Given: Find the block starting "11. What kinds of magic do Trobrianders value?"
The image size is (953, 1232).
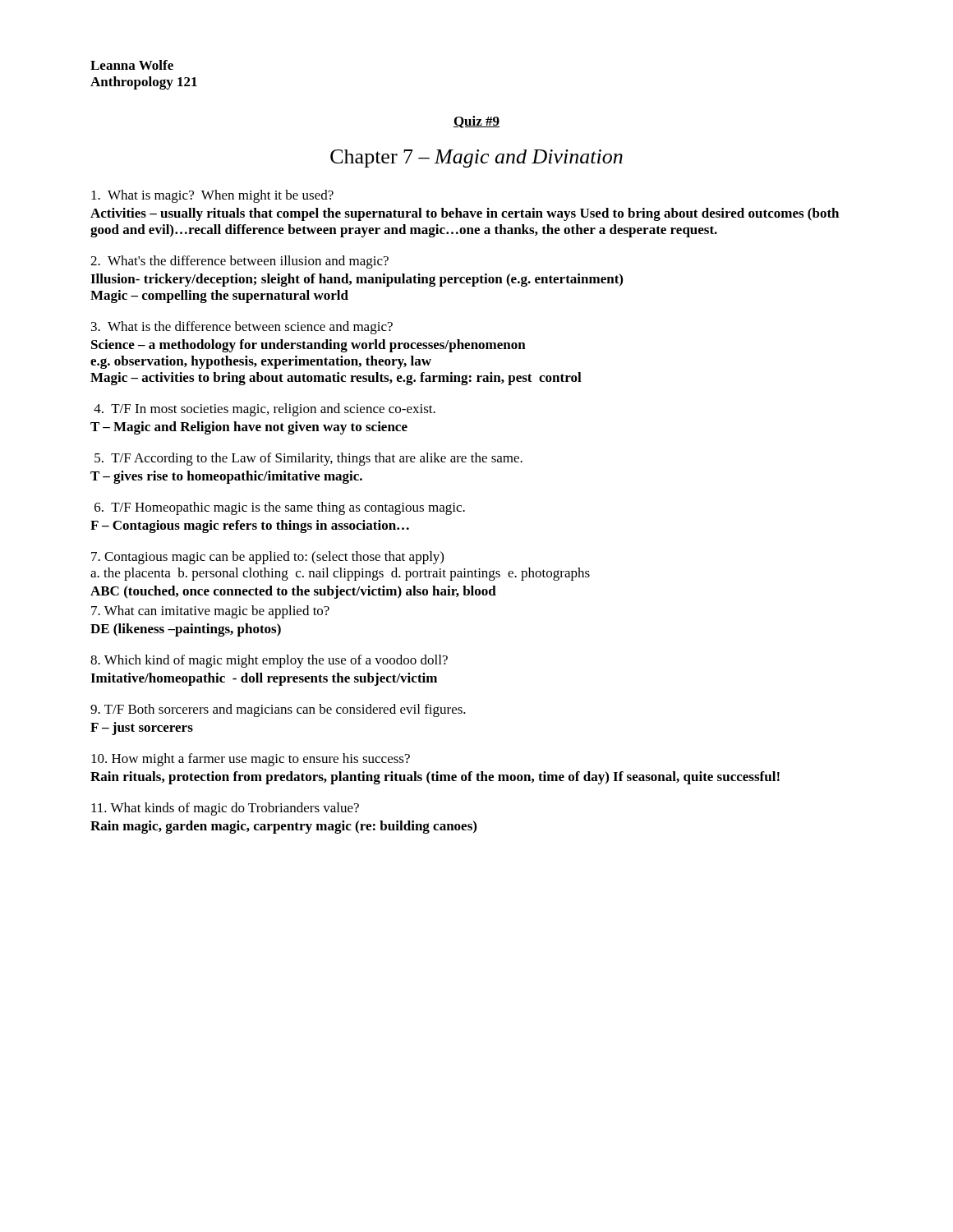Looking at the screenshot, I should 476,817.
